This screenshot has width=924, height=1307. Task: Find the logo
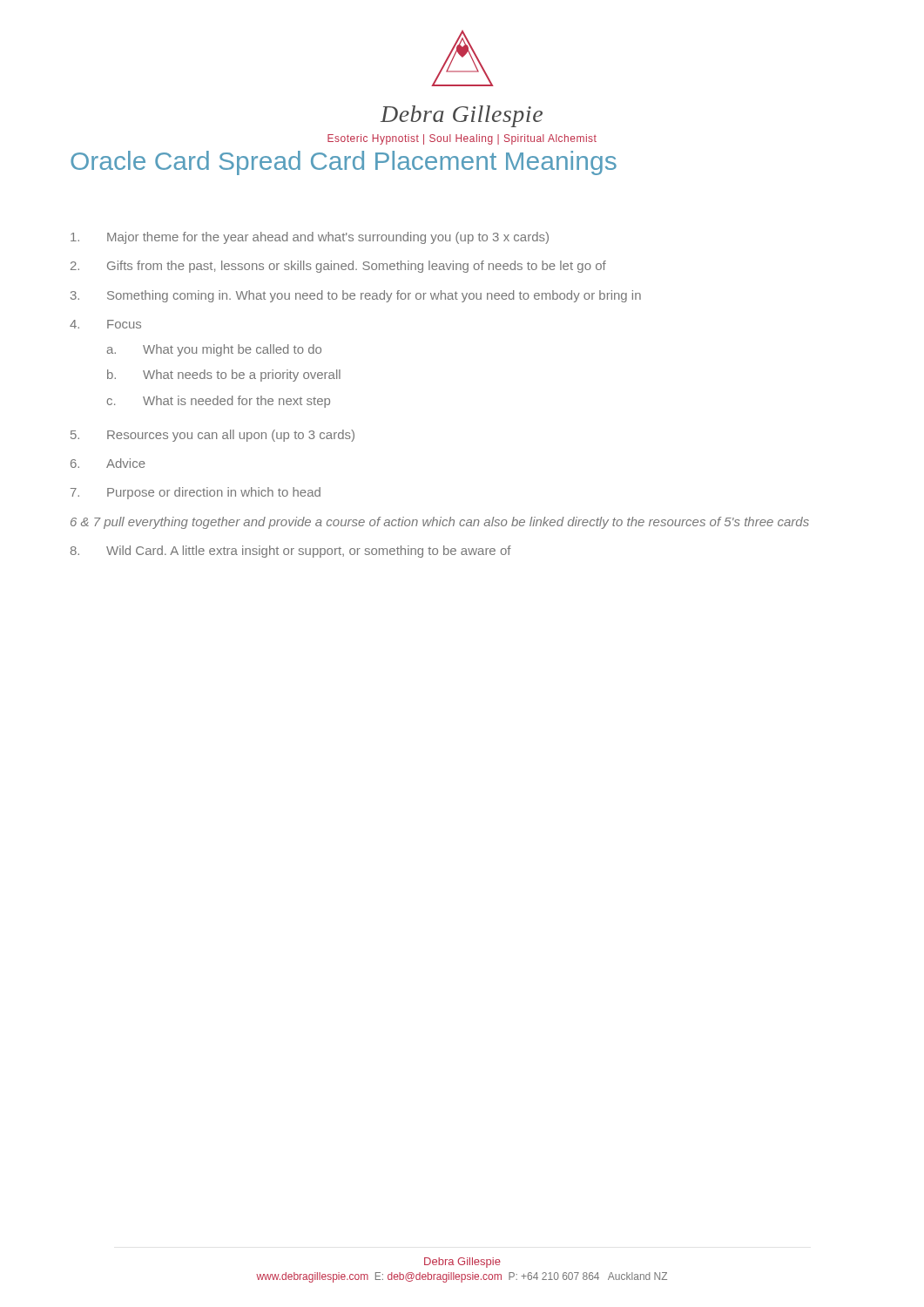pos(462,85)
